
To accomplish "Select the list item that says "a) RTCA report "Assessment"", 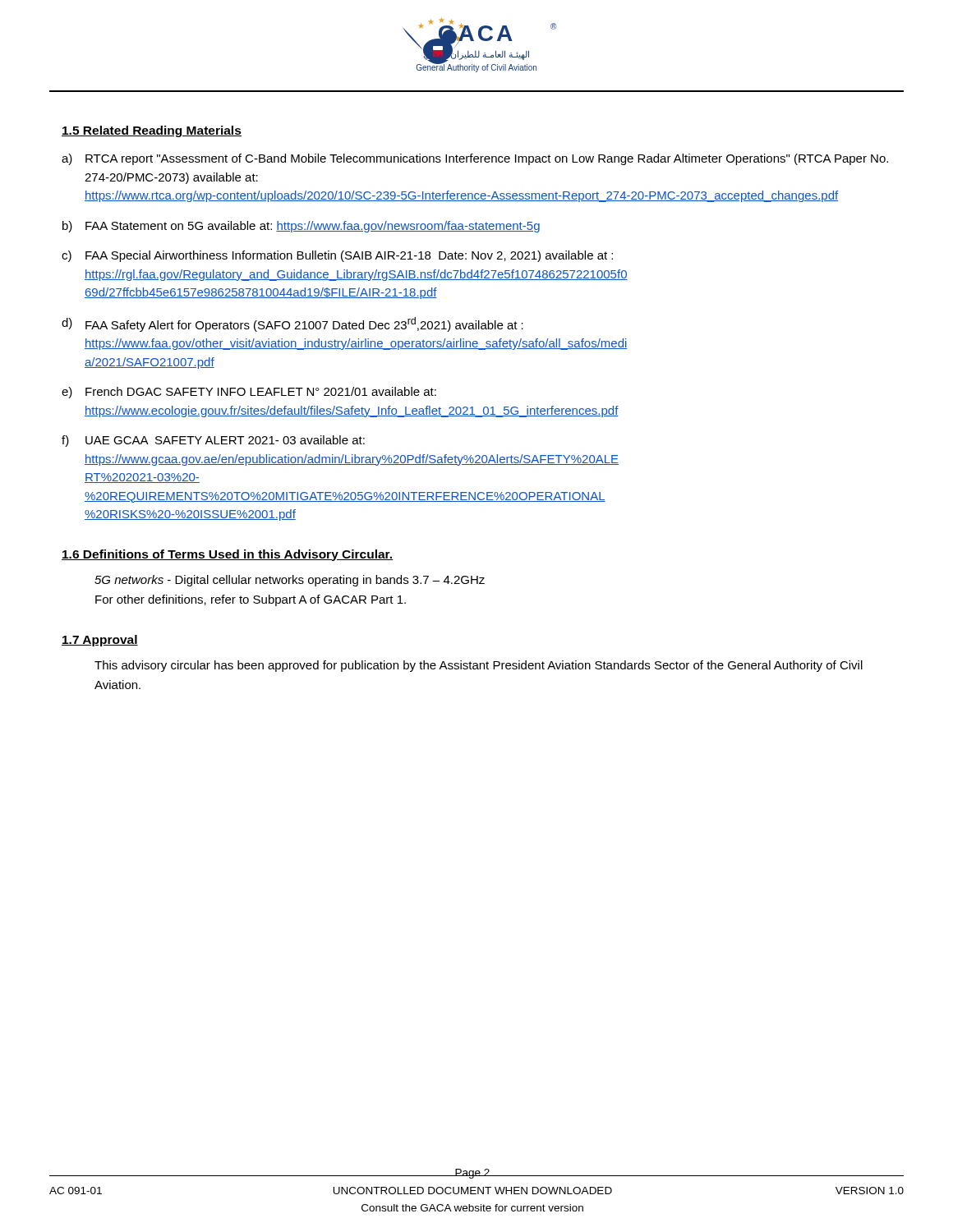I will pos(475,159).
